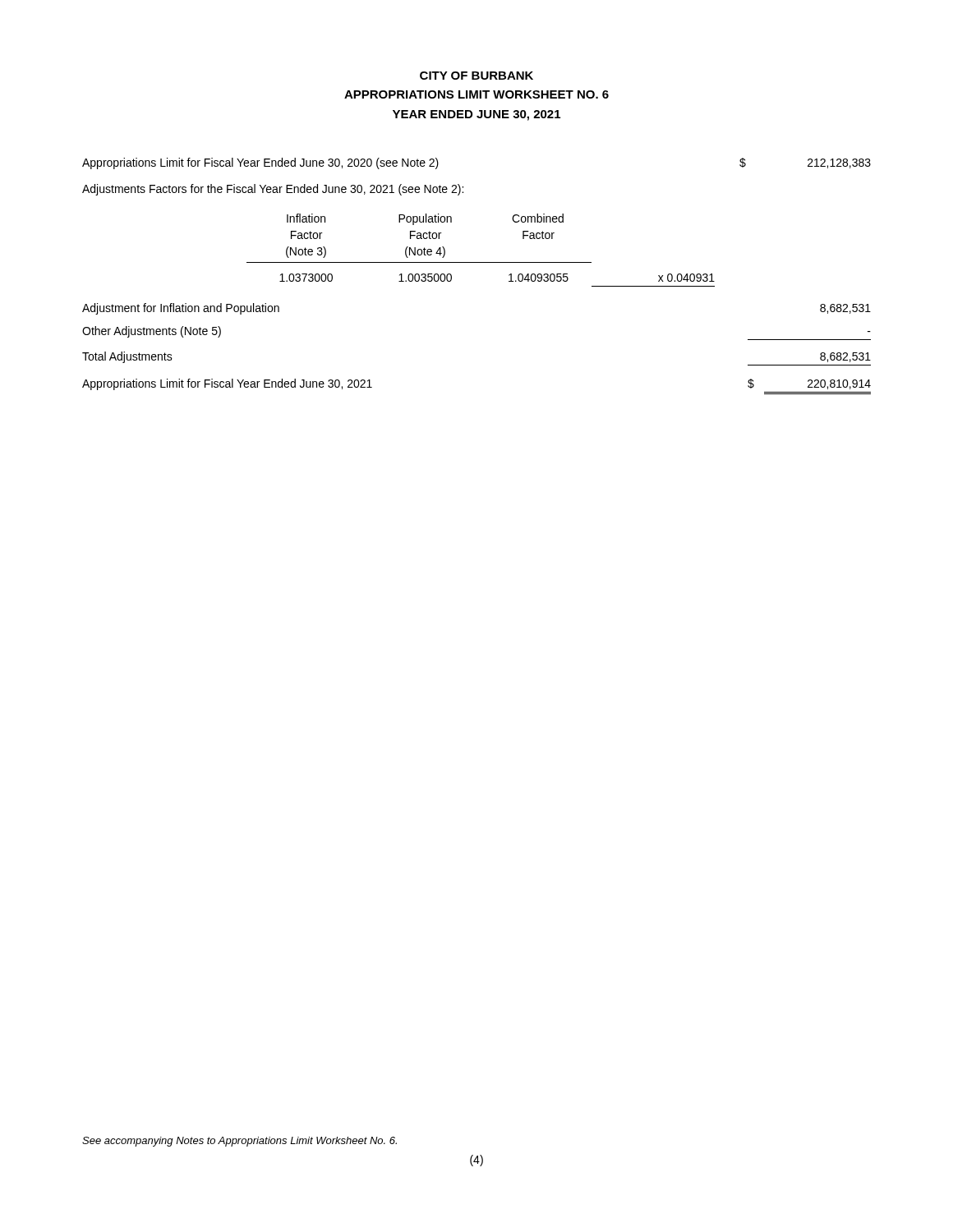Viewport: 953px width, 1232px height.
Task: Point to the passage starting "Appropriations Limit for"
Action: click(x=254, y=163)
